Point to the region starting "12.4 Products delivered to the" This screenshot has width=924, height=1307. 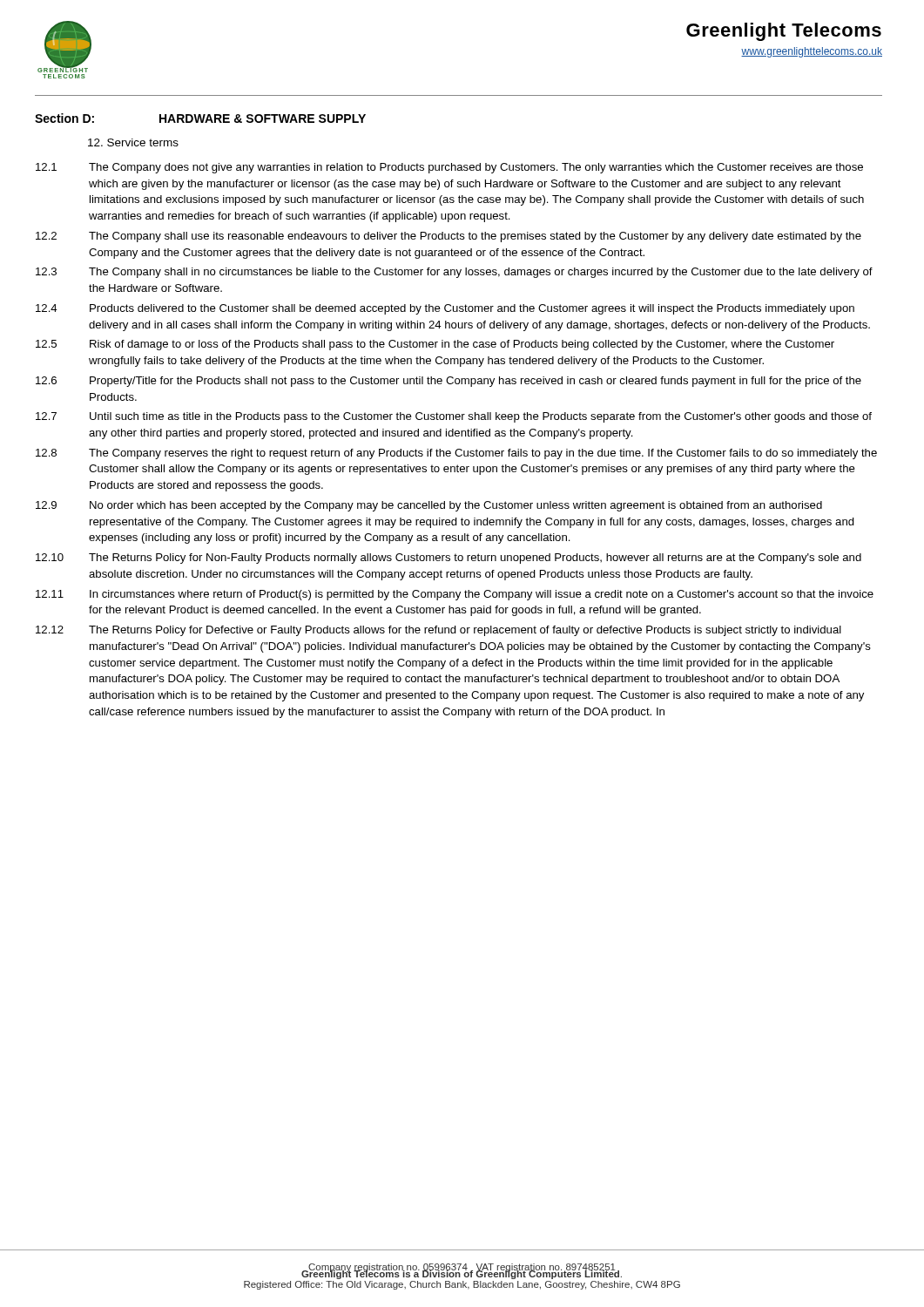point(459,317)
